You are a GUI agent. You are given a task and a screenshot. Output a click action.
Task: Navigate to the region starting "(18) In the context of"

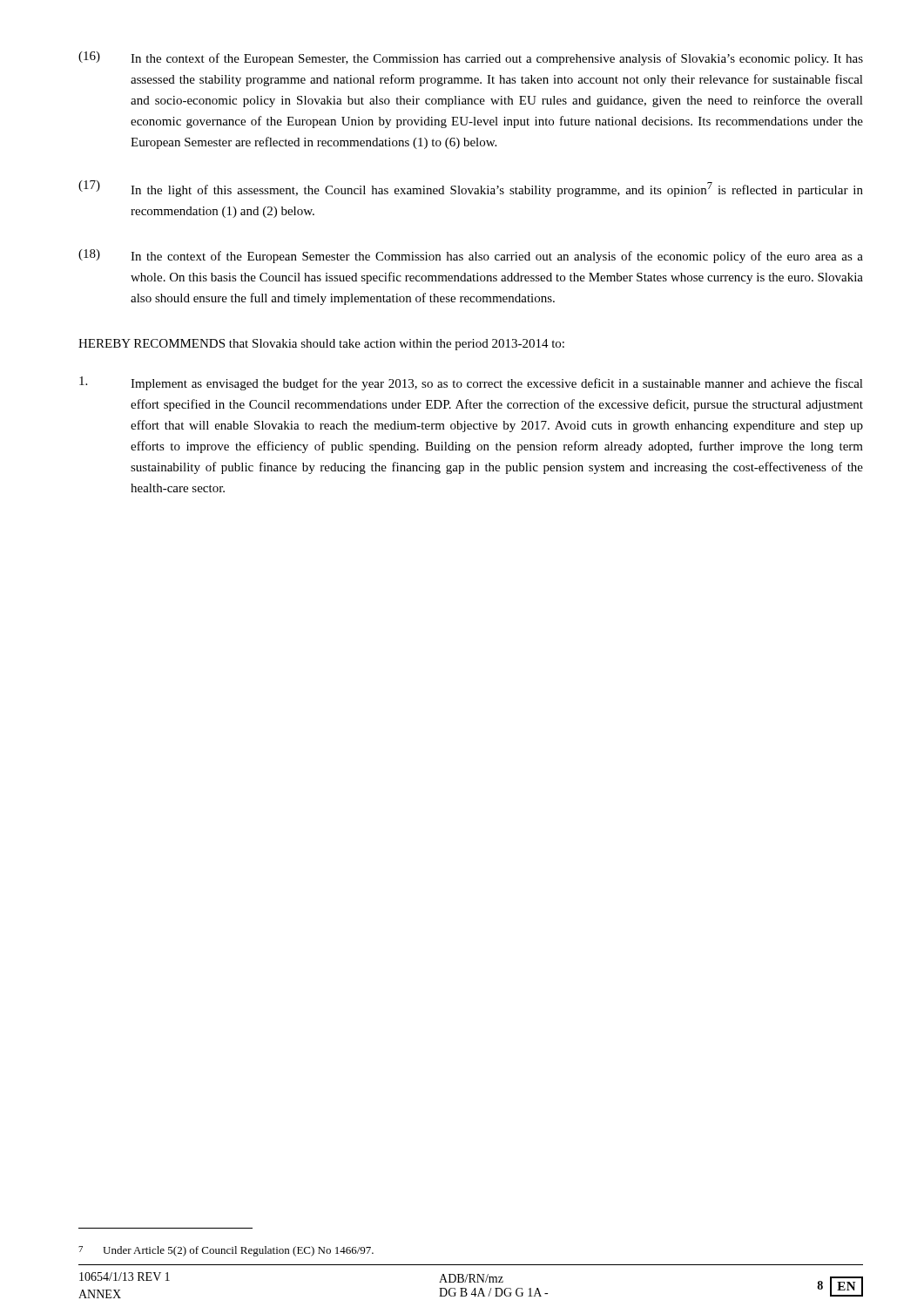(x=471, y=277)
